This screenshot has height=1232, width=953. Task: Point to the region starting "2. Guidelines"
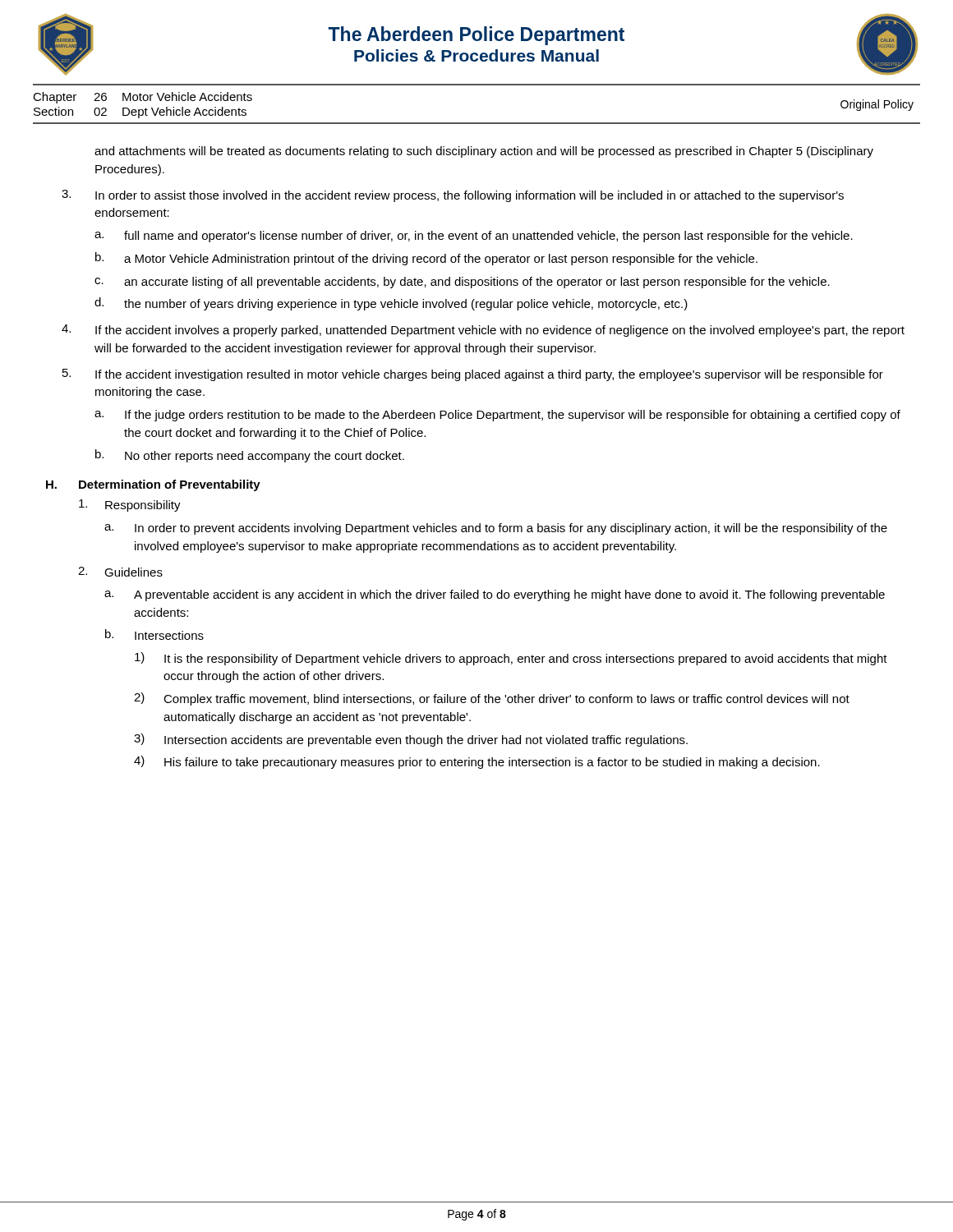point(120,572)
